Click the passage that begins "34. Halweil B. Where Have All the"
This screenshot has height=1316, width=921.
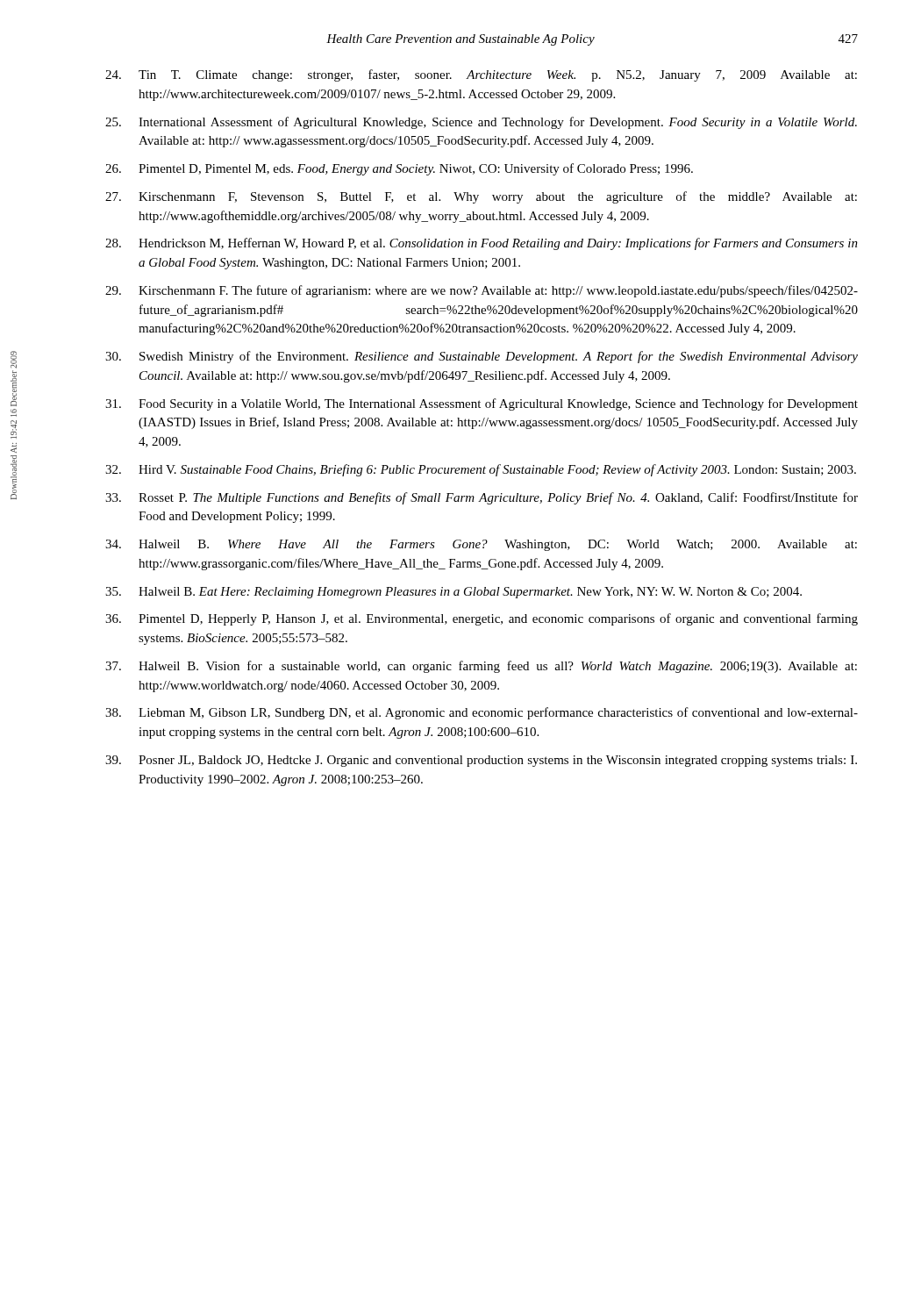tap(482, 554)
